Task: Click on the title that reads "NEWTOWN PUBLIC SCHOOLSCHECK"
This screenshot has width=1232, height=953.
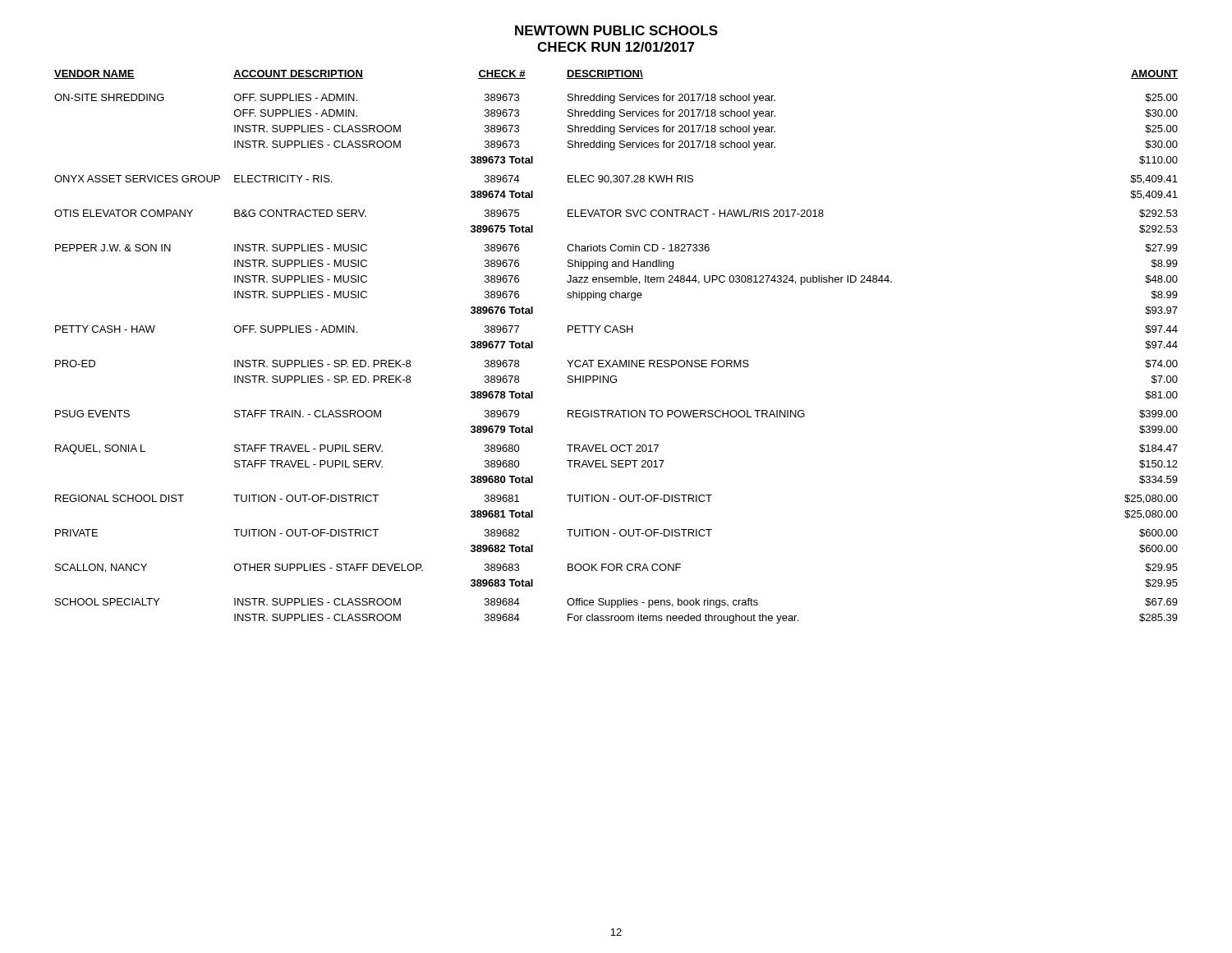Action: [616, 39]
